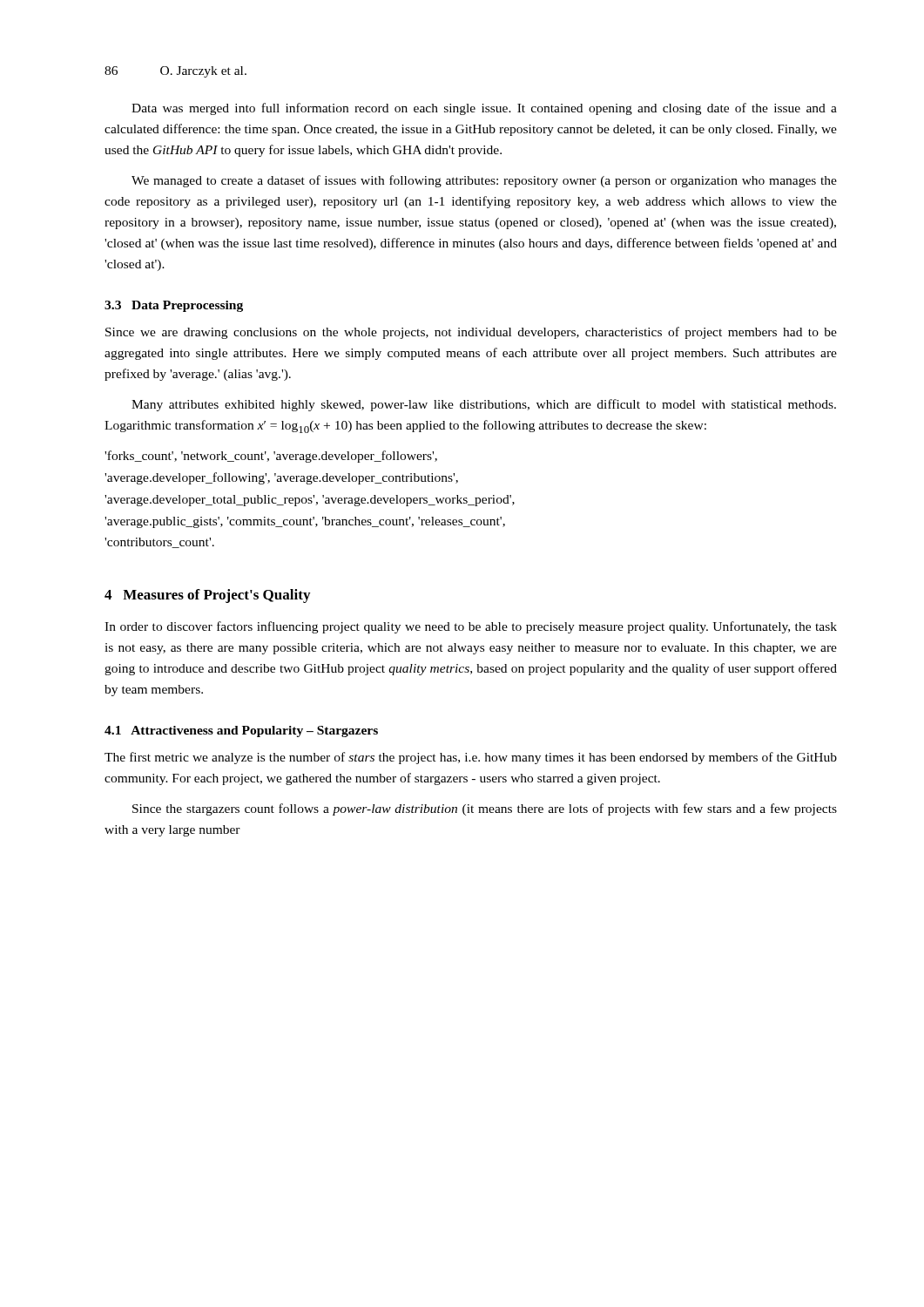The image size is (924, 1307).
Task: Point to the element starting "'average.public_gists', 'commits_count', 'branches_count', 'releases_count',"
Action: coord(305,520)
